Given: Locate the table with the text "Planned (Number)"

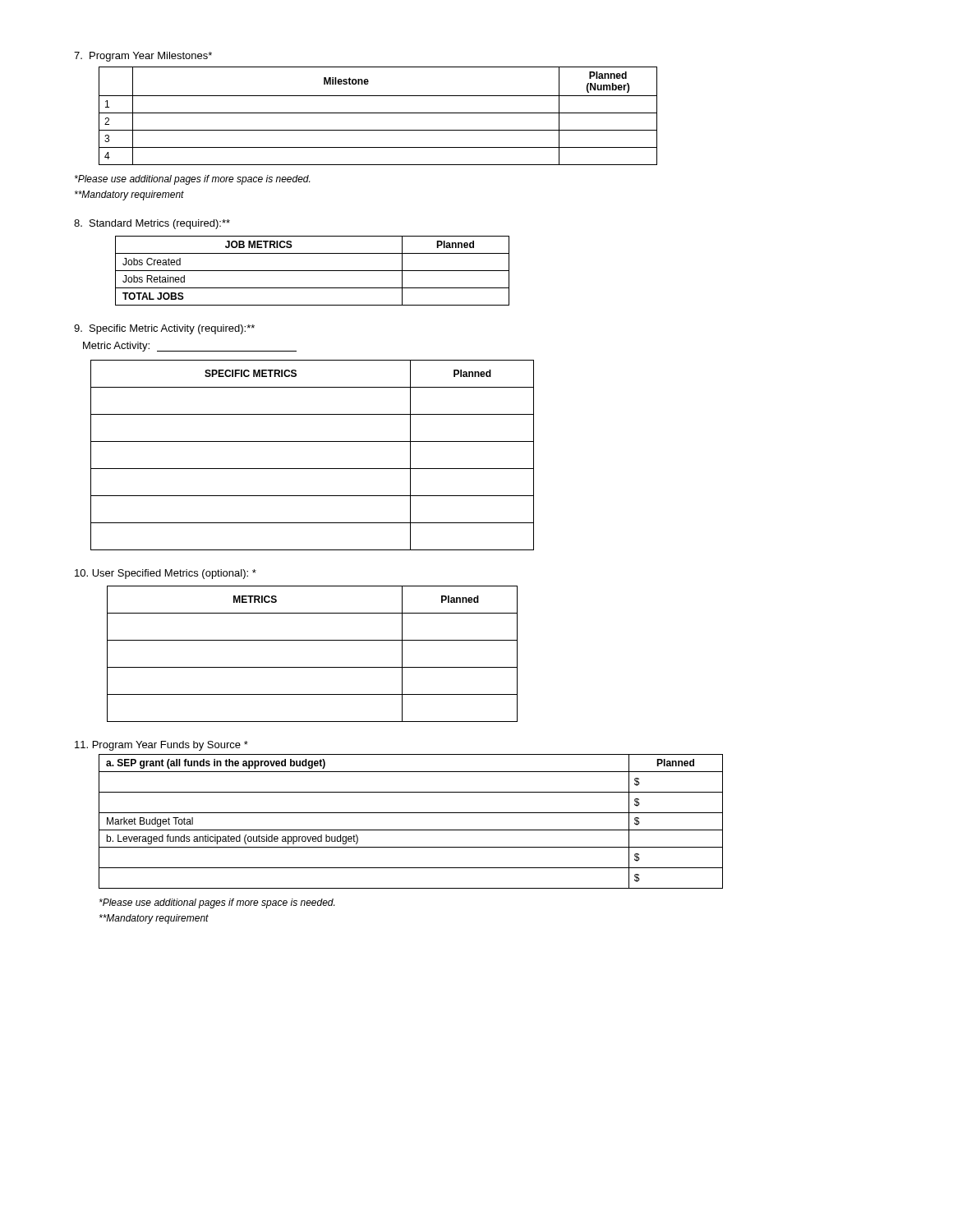Looking at the screenshot, I should tap(489, 116).
